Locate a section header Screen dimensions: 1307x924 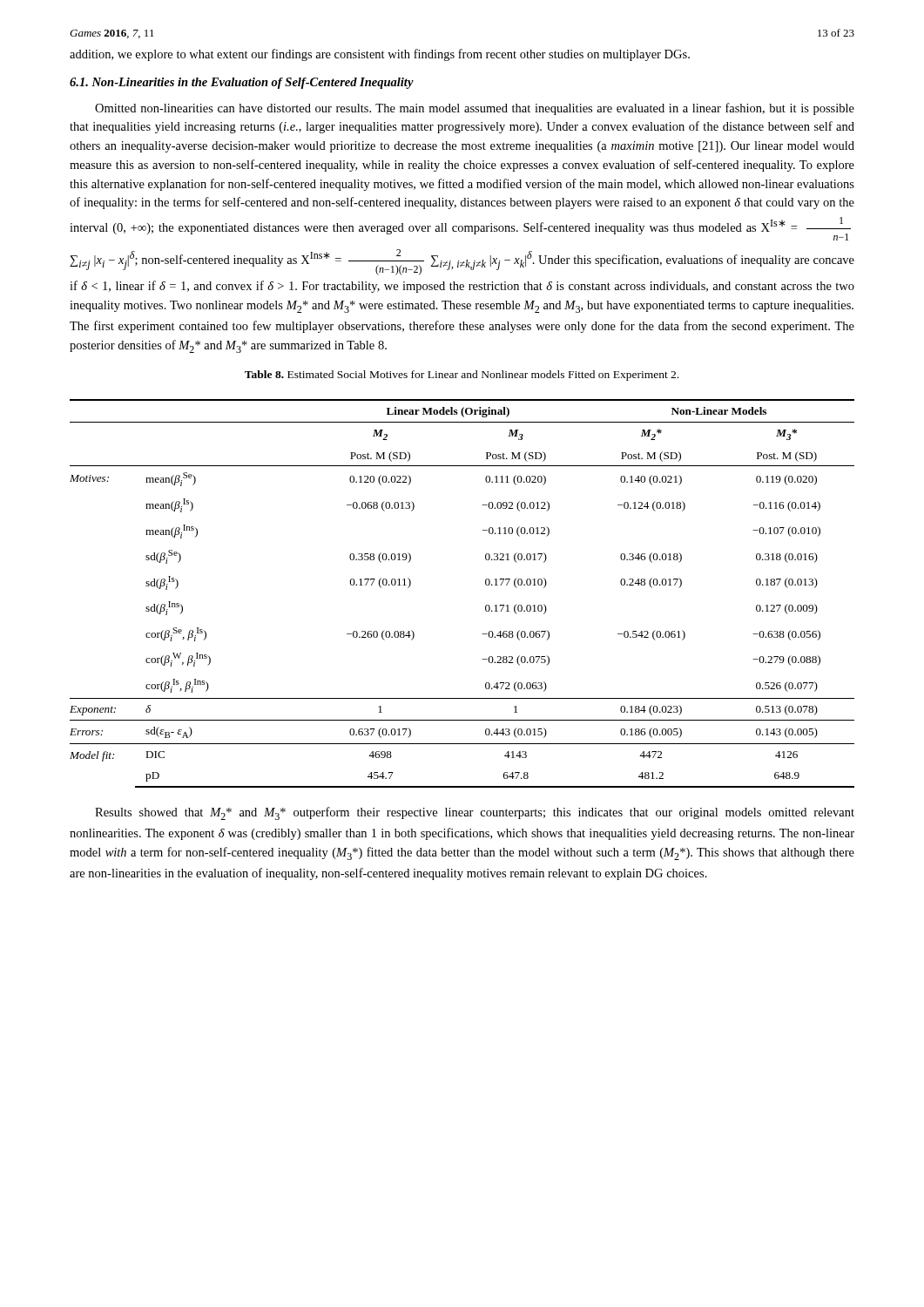(241, 82)
